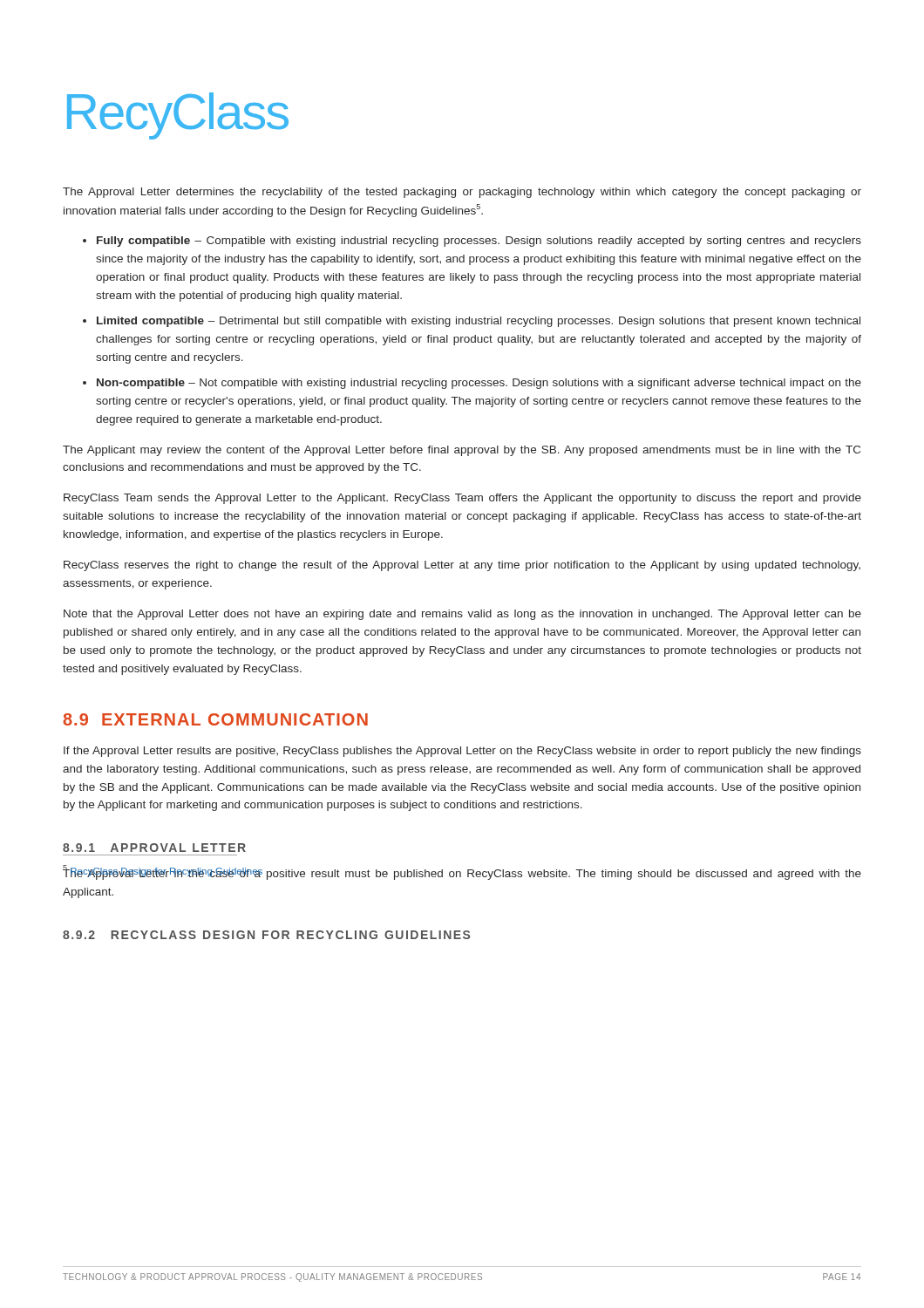The height and width of the screenshot is (1308, 924).
Task: Navigate to the passage starting "The Applicant may review the content of"
Action: tap(462, 458)
